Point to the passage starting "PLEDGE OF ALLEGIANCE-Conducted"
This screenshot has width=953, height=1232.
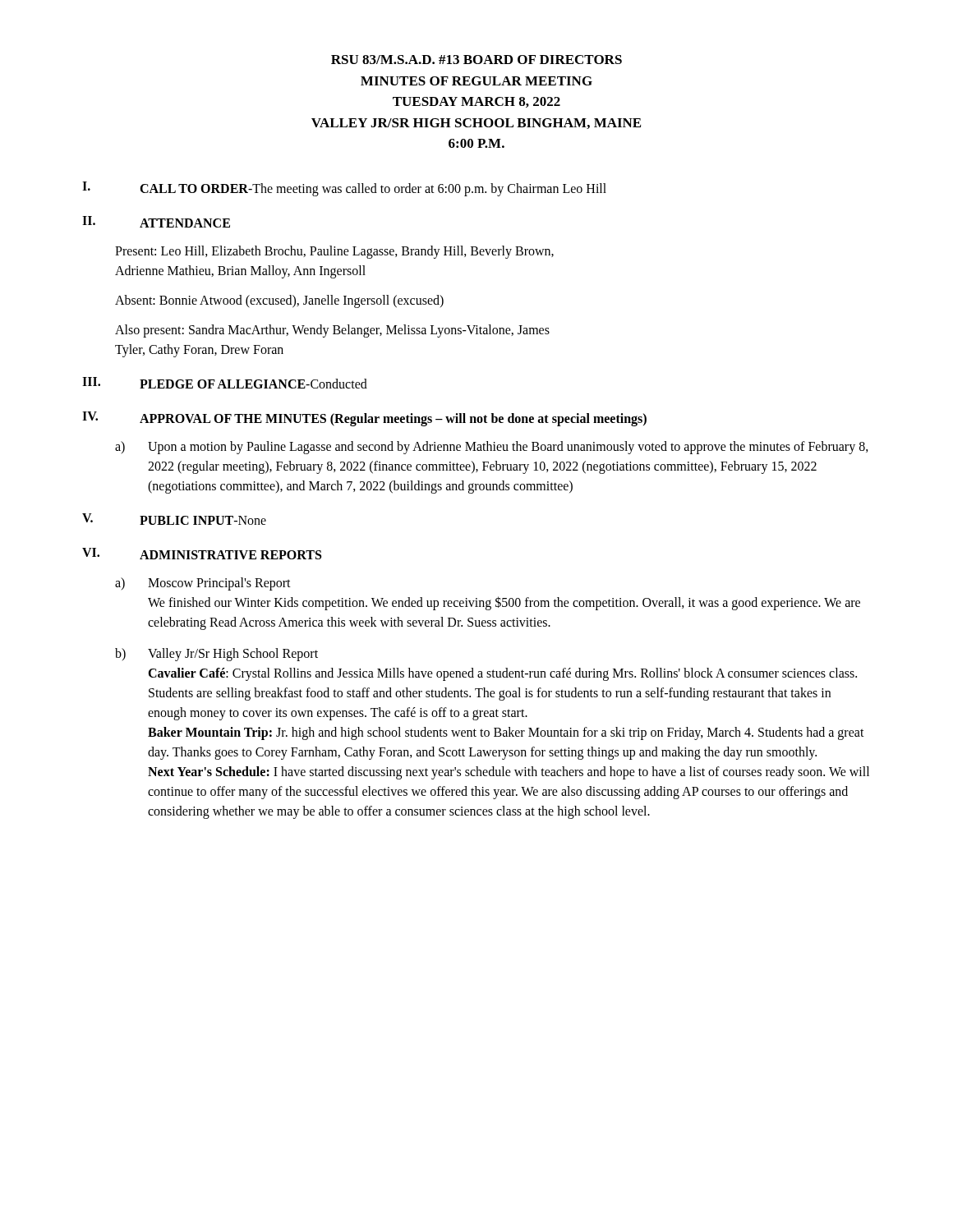click(x=253, y=384)
